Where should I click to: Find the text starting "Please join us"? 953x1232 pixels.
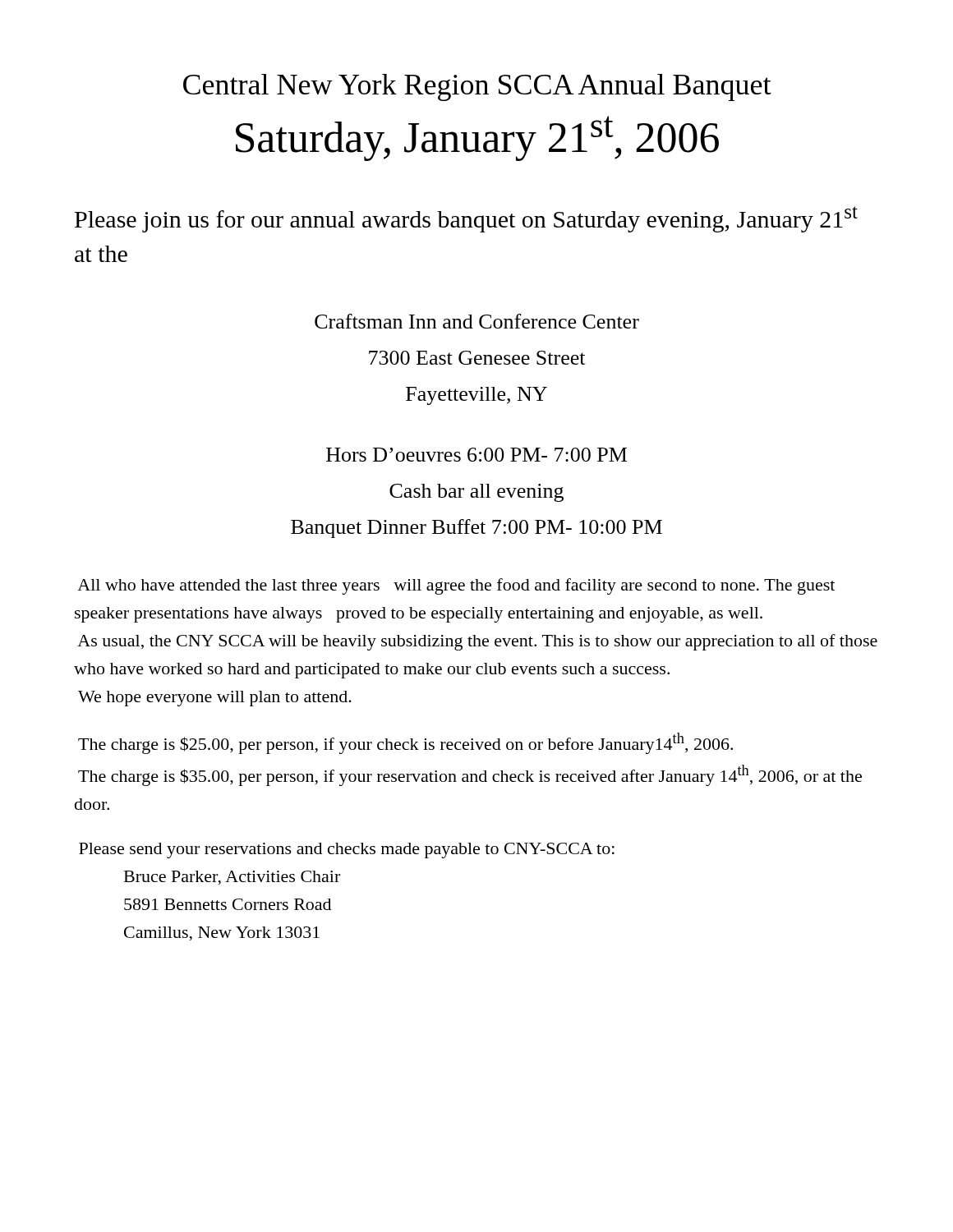coord(466,233)
